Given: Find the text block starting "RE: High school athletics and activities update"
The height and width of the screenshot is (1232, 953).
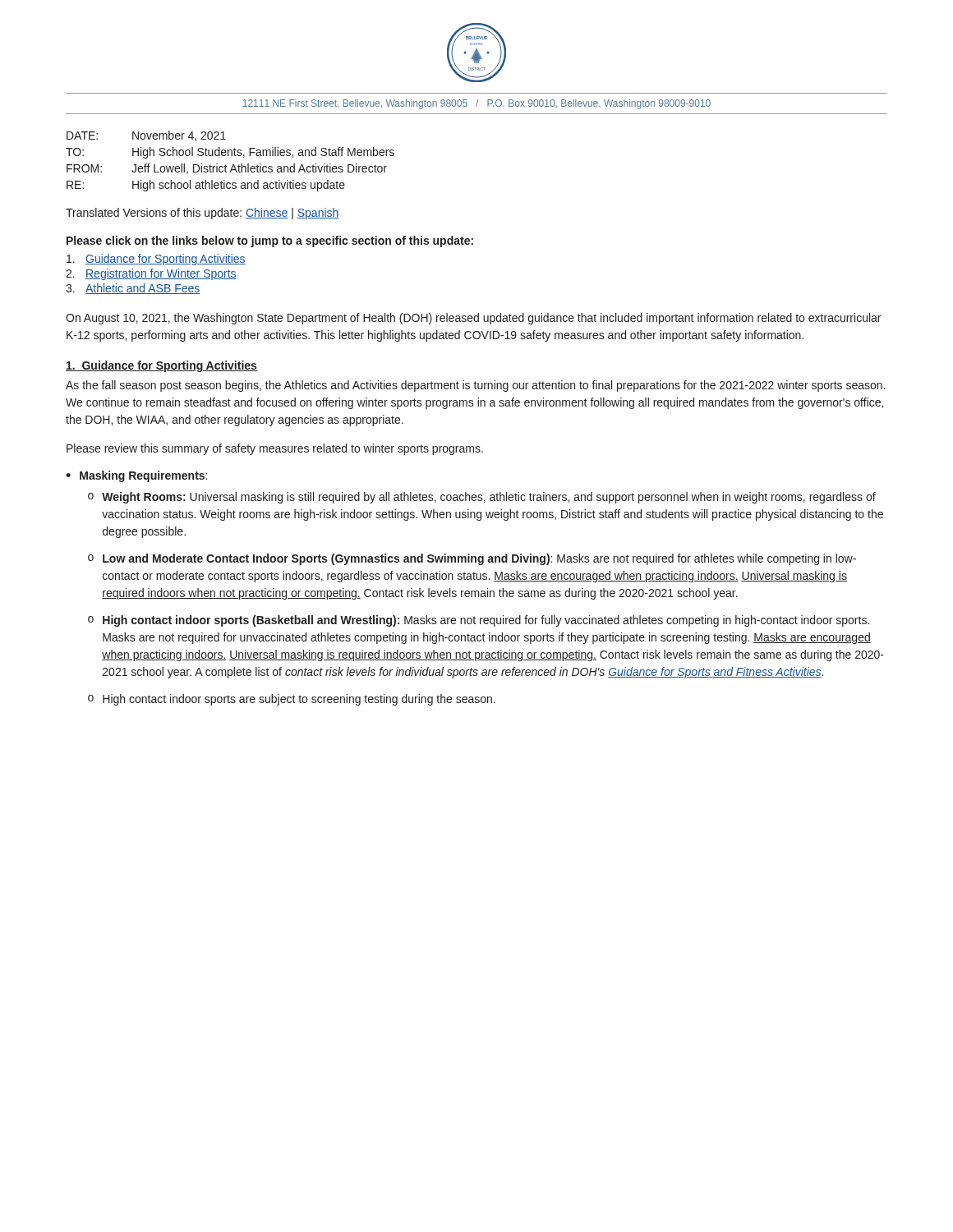Looking at the screenshot, I should click(x=205, y=185).
